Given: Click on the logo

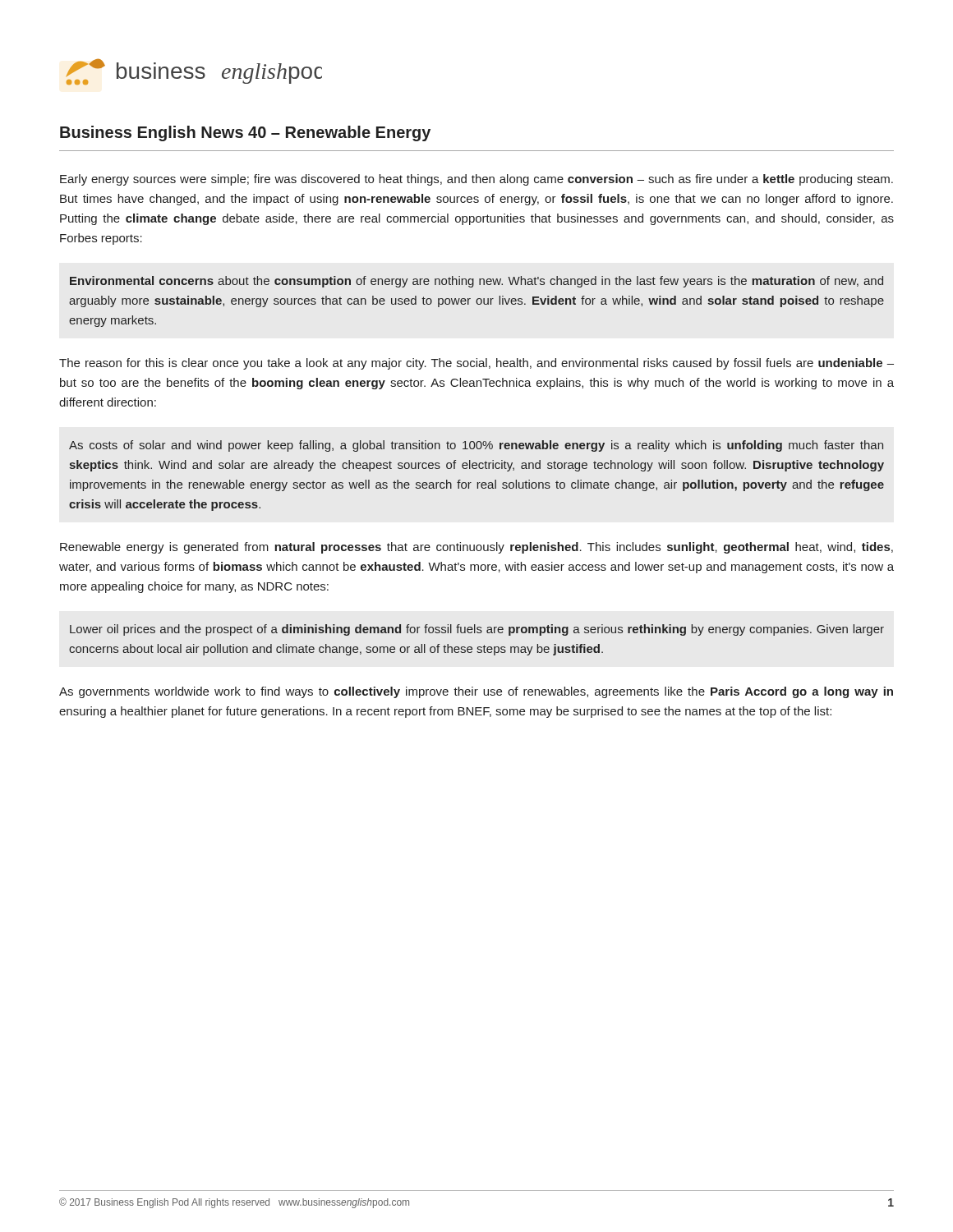Looking at the screenshot, I should pos(476,71).
